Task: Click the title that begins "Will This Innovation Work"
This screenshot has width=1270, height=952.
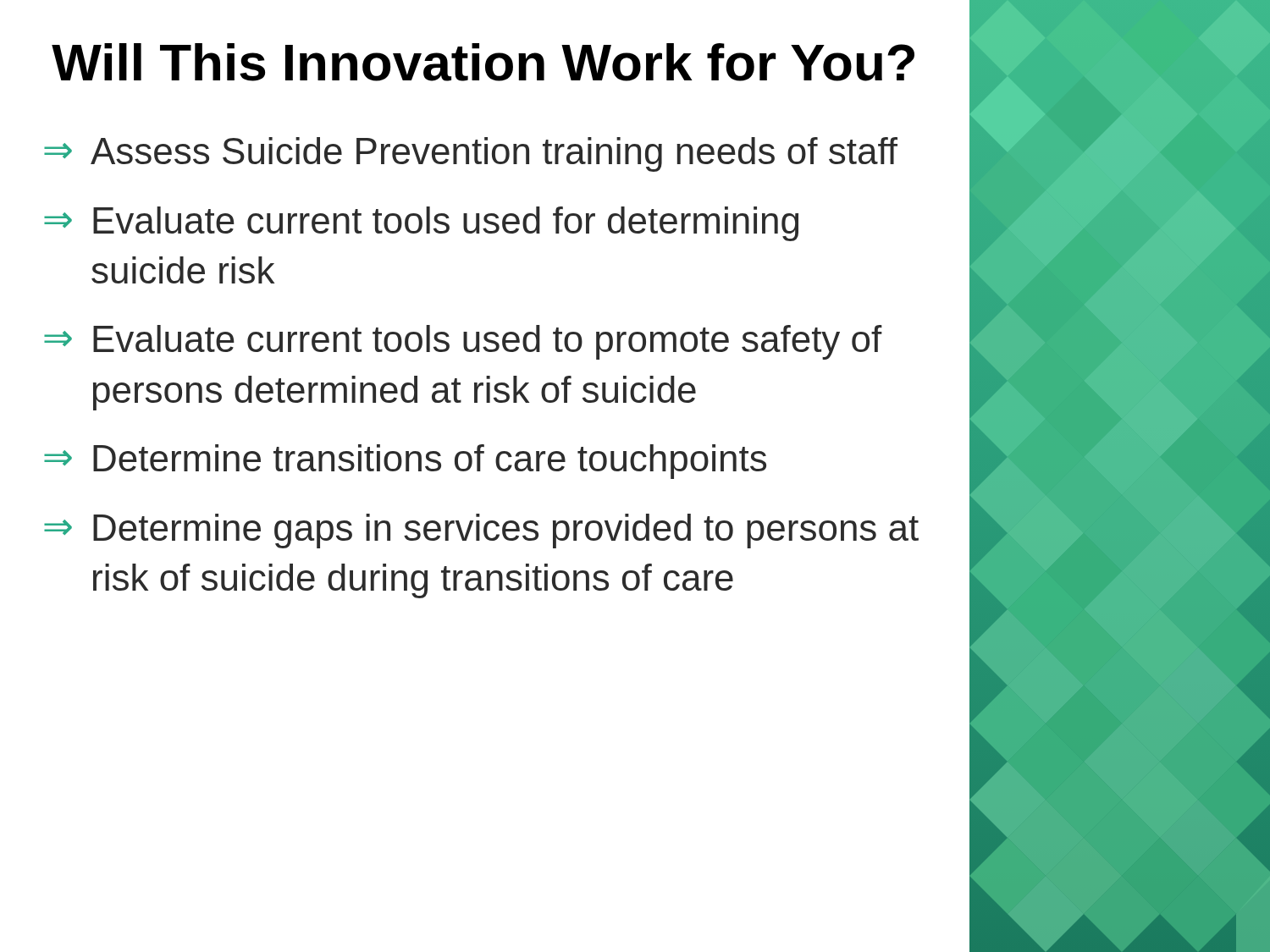Action: pyautogui.click(x=485, y=62)
